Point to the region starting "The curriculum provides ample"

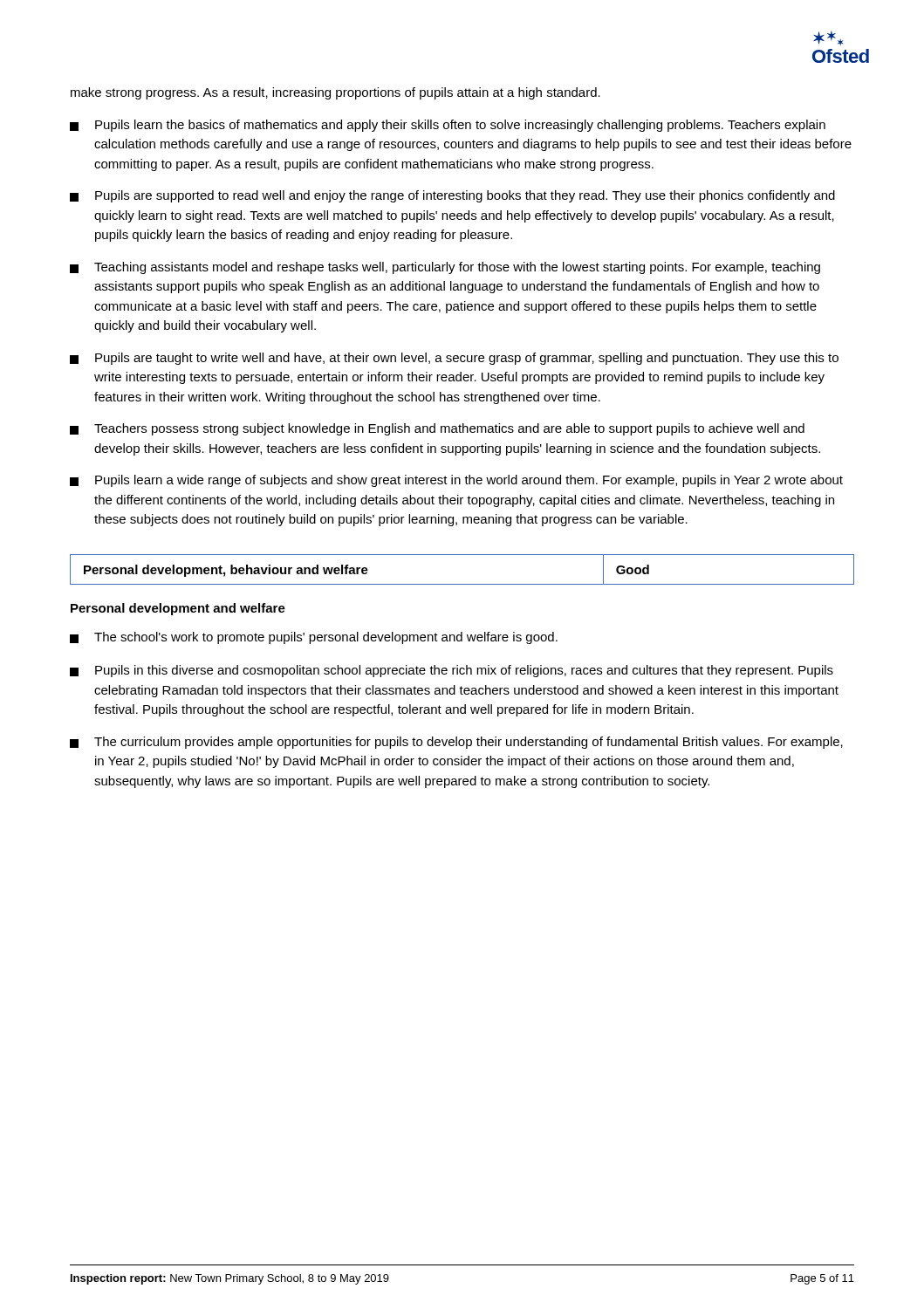462,761
